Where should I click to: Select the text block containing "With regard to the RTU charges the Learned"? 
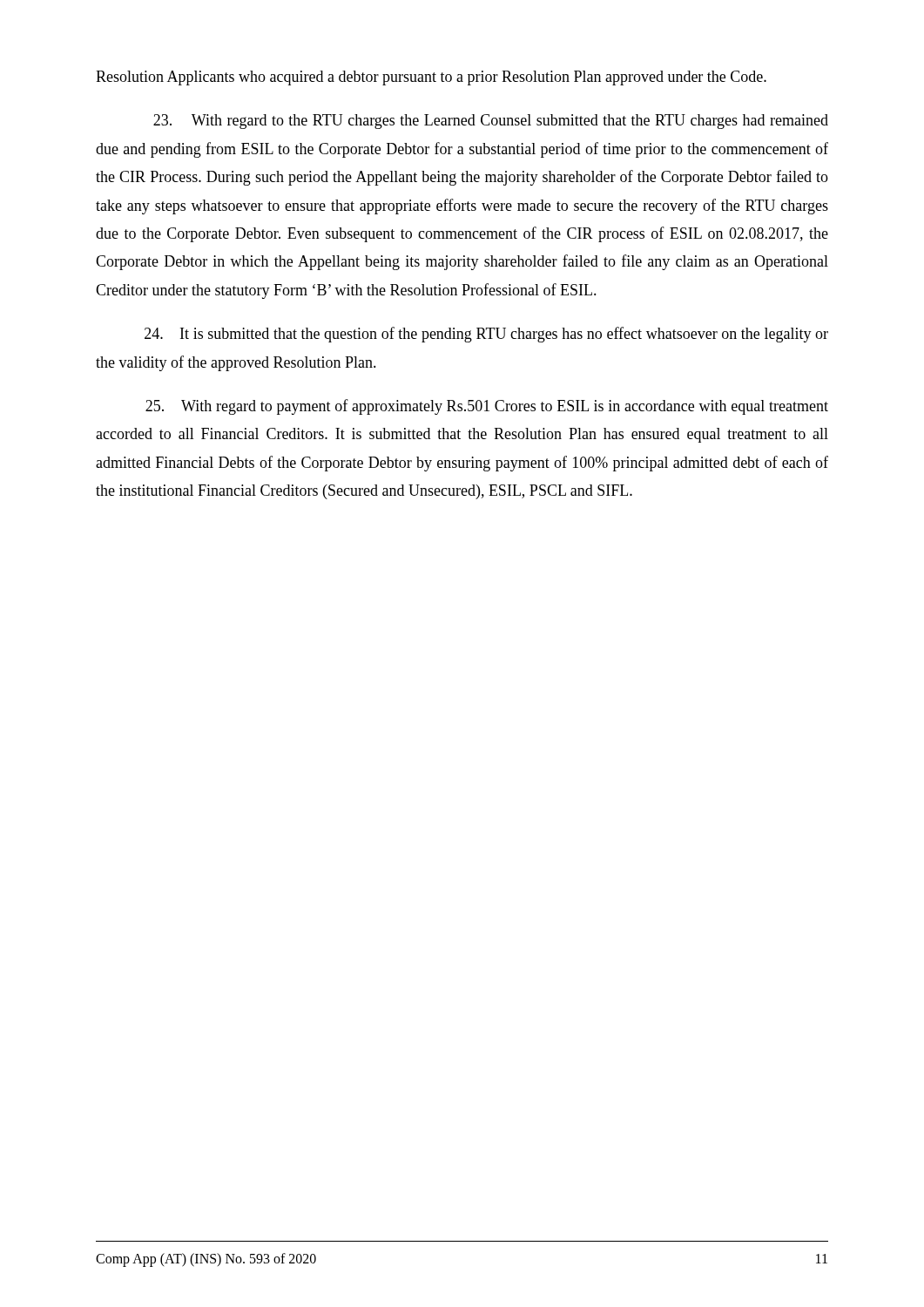462,205
